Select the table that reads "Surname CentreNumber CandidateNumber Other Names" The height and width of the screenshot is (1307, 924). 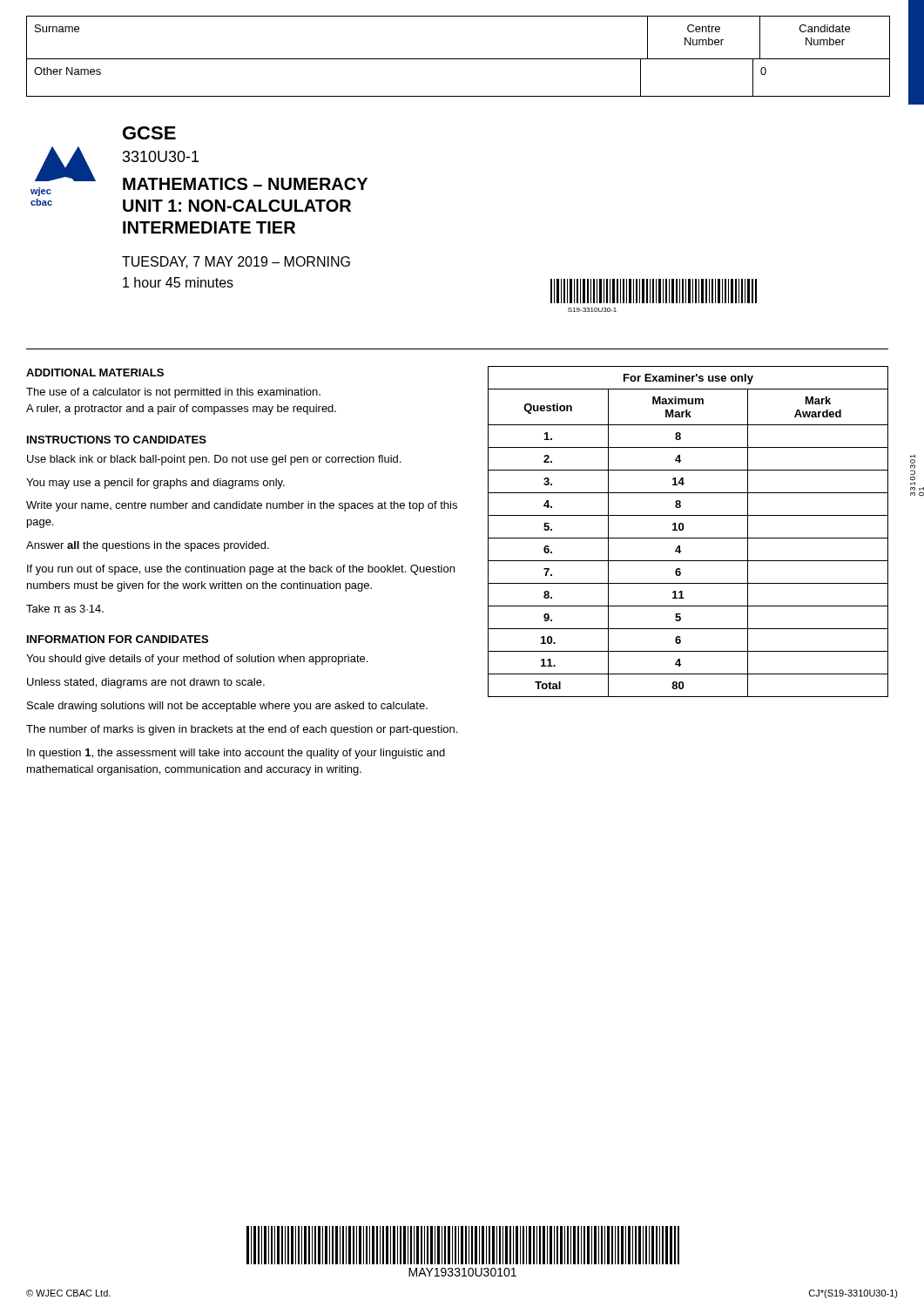tap(457, 56)
